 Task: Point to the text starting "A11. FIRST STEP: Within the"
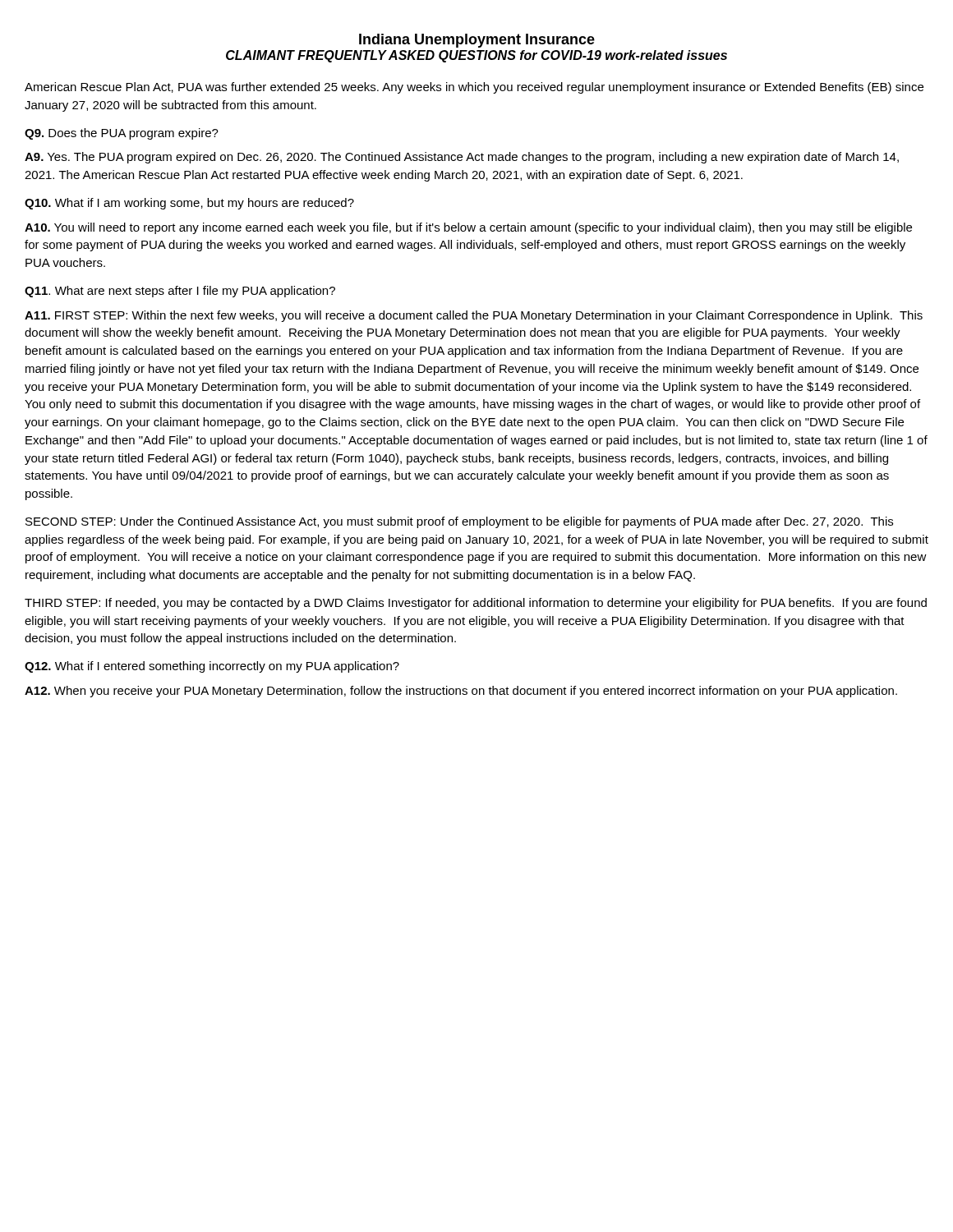coord(476,404)
